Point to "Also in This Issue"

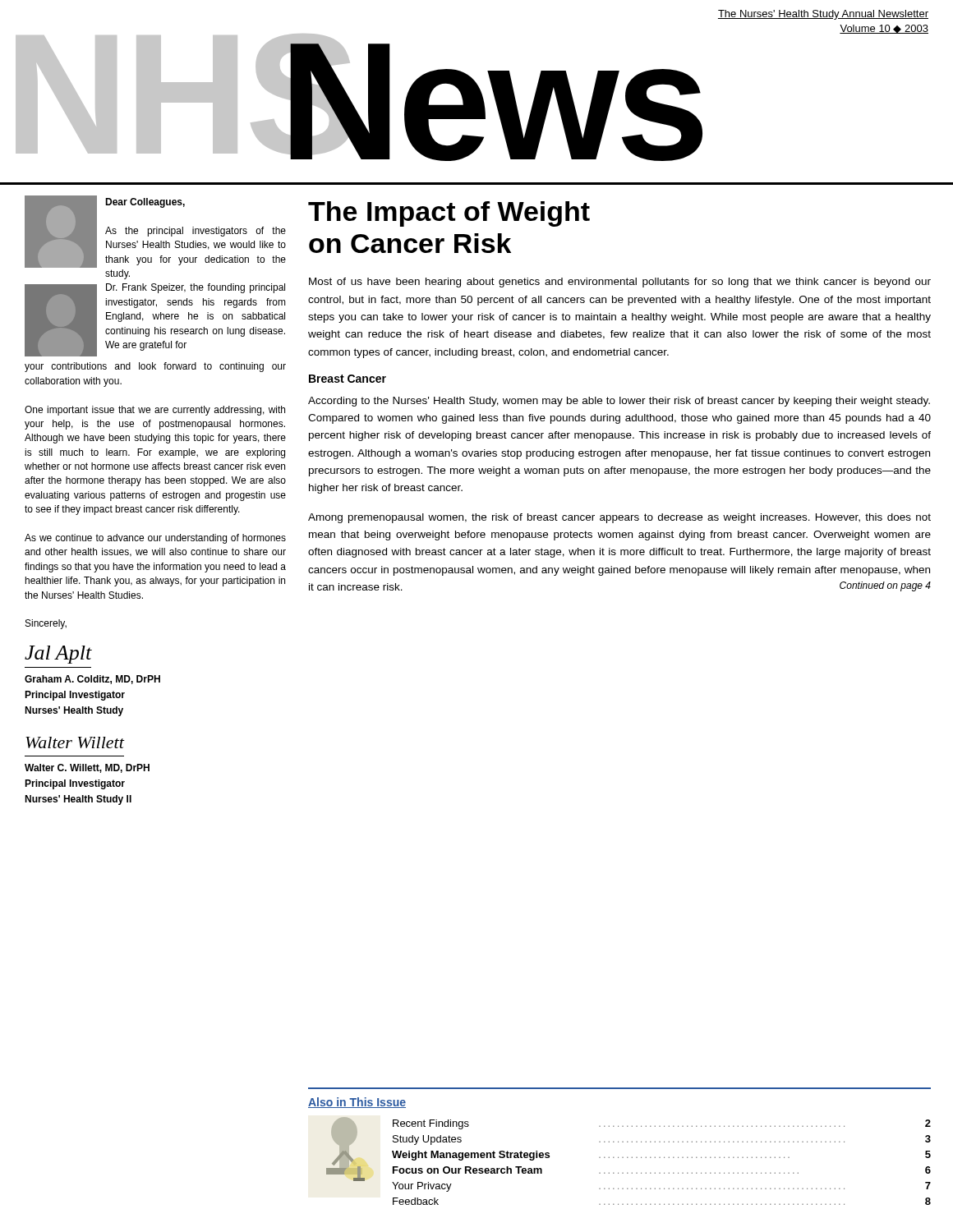[x=357, y=1102]
